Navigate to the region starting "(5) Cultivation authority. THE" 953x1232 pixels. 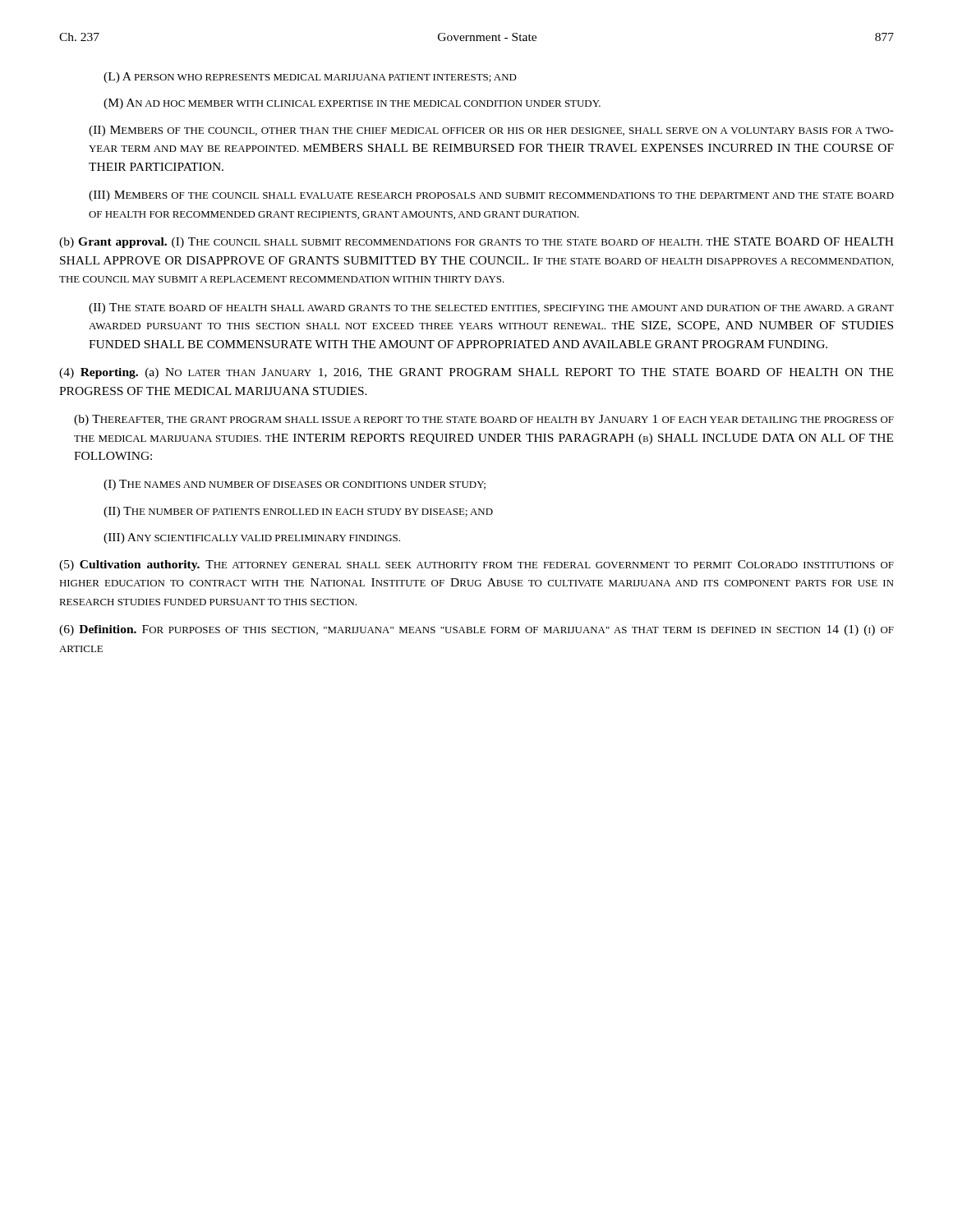tap(476, 583)
